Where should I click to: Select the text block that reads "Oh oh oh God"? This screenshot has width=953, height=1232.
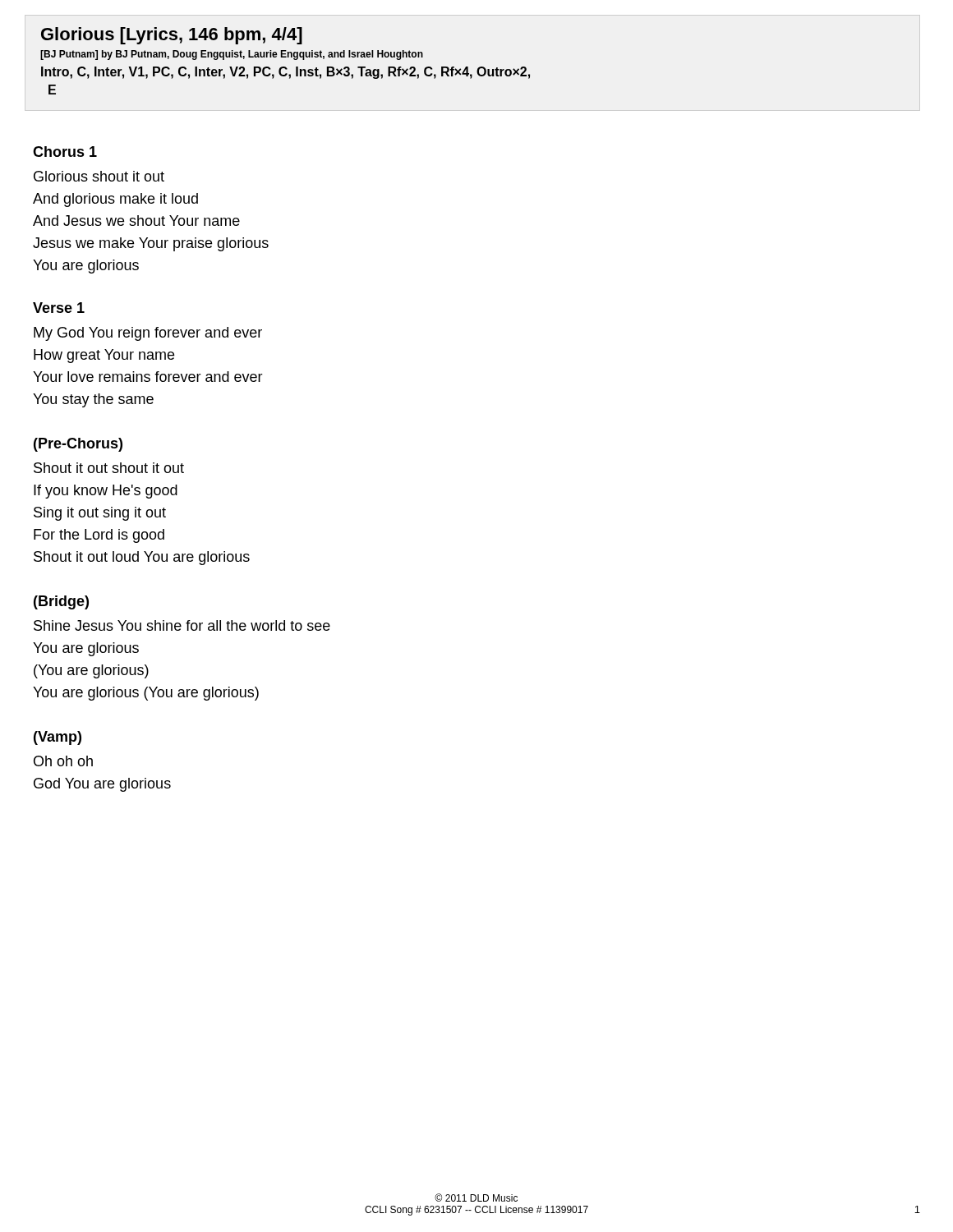click(102, 773)
